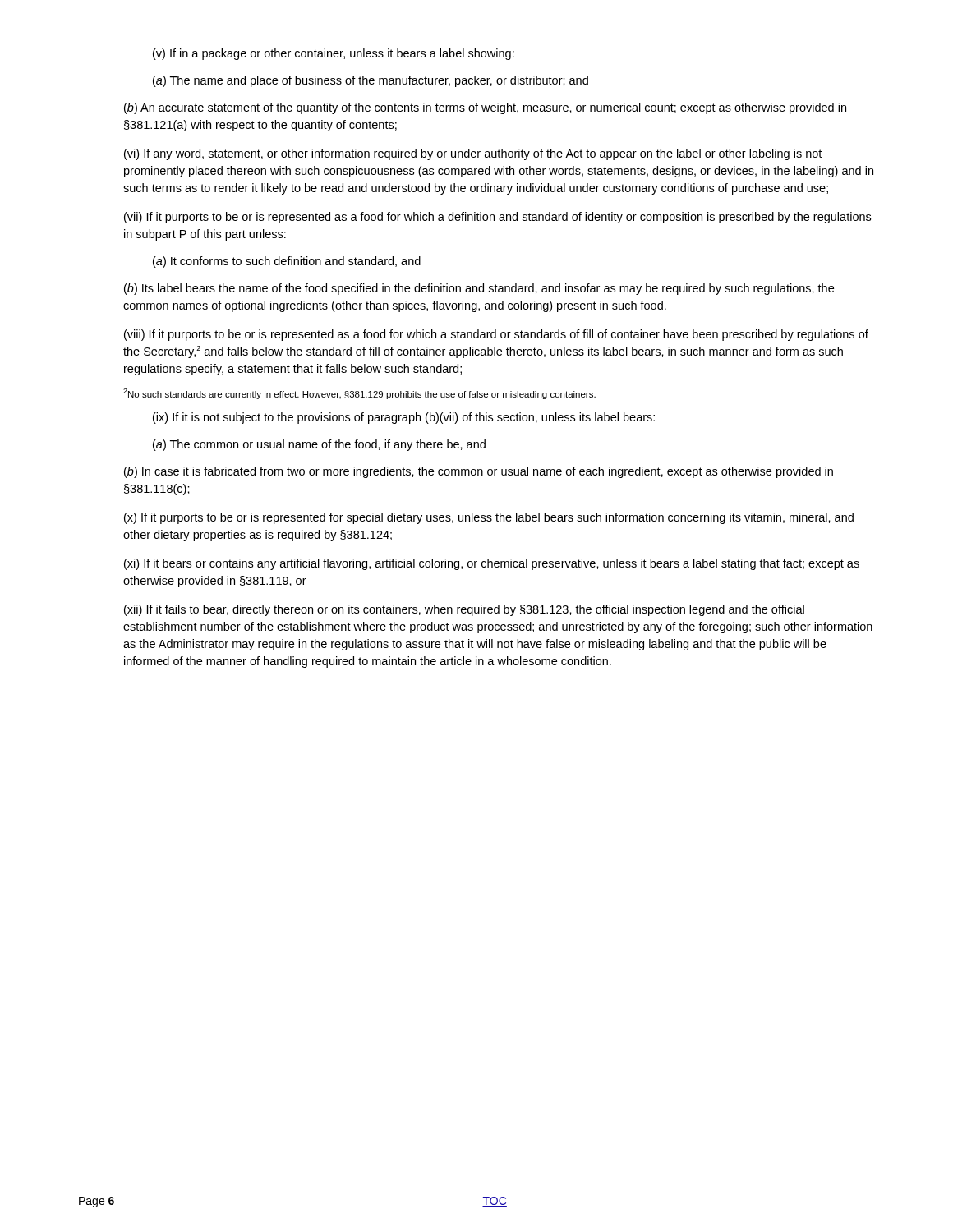Point to the element starting "(v) If in a package or other container,"
The height and width of the screenshot is (1232, 953).
[x=333, y=53]
